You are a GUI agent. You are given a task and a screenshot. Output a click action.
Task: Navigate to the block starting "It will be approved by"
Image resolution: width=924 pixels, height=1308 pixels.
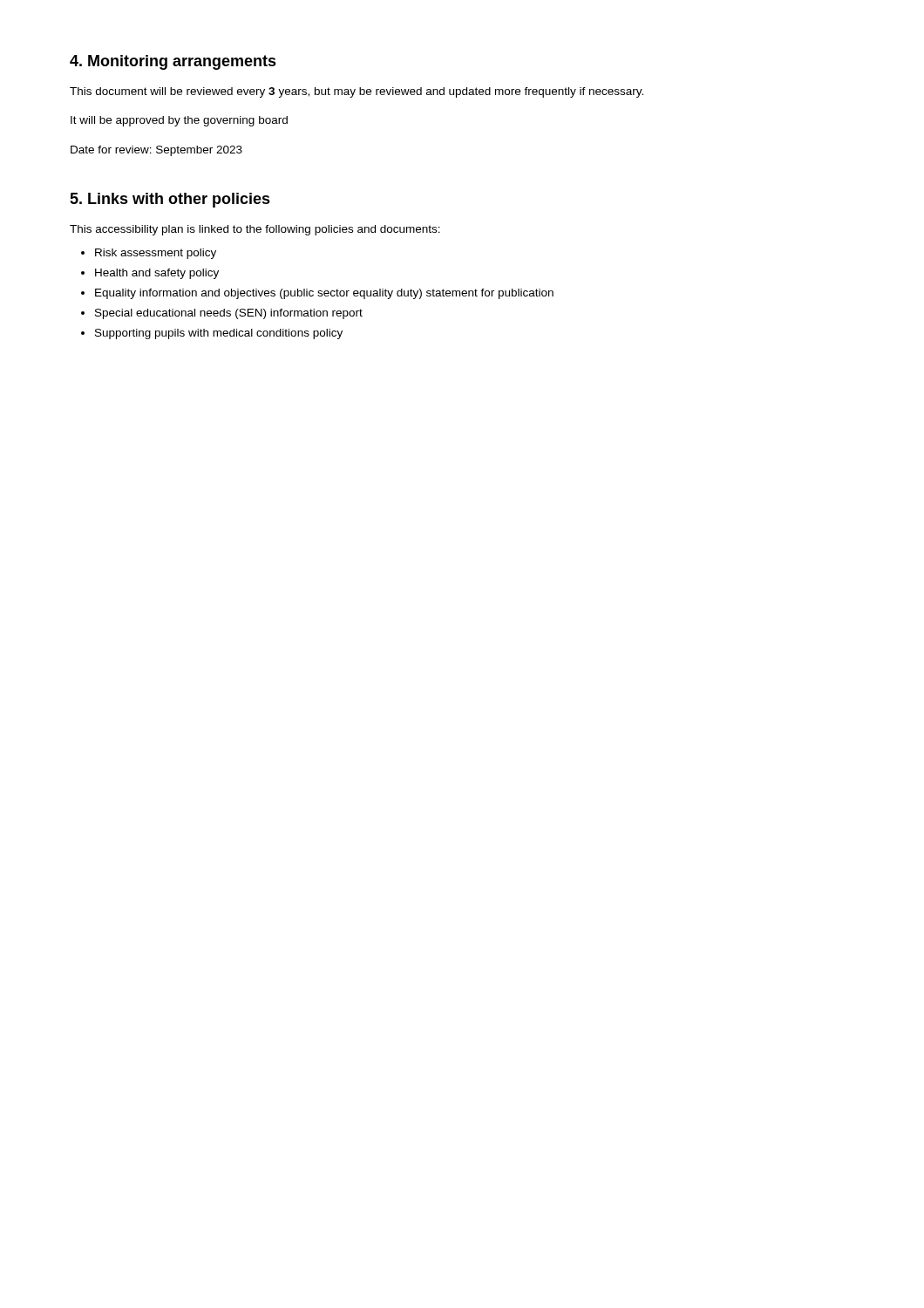pos(179,121)
